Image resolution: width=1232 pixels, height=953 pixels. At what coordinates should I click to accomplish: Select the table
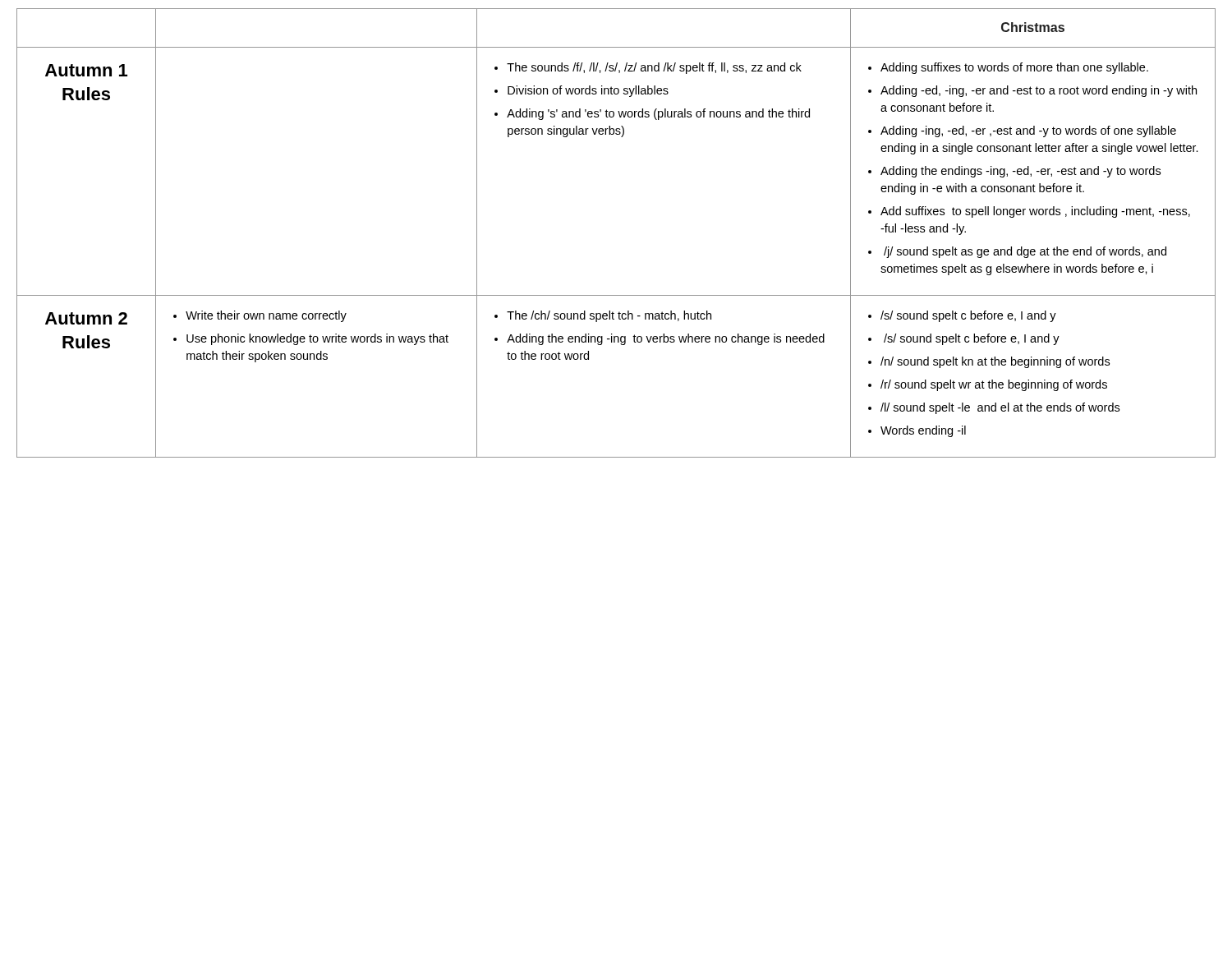(616, 233)
